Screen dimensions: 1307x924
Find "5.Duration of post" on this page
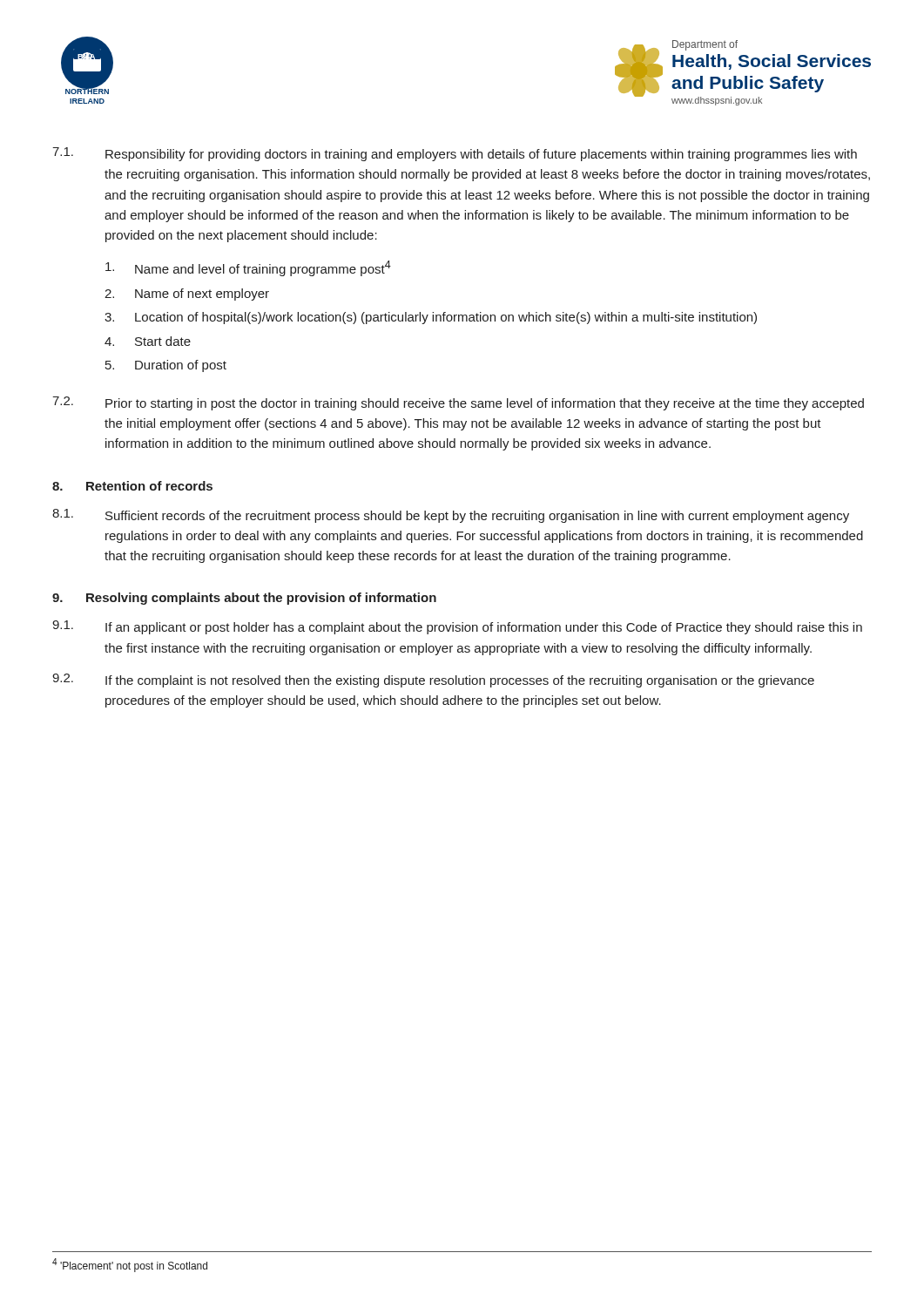(x=166, y=366)
